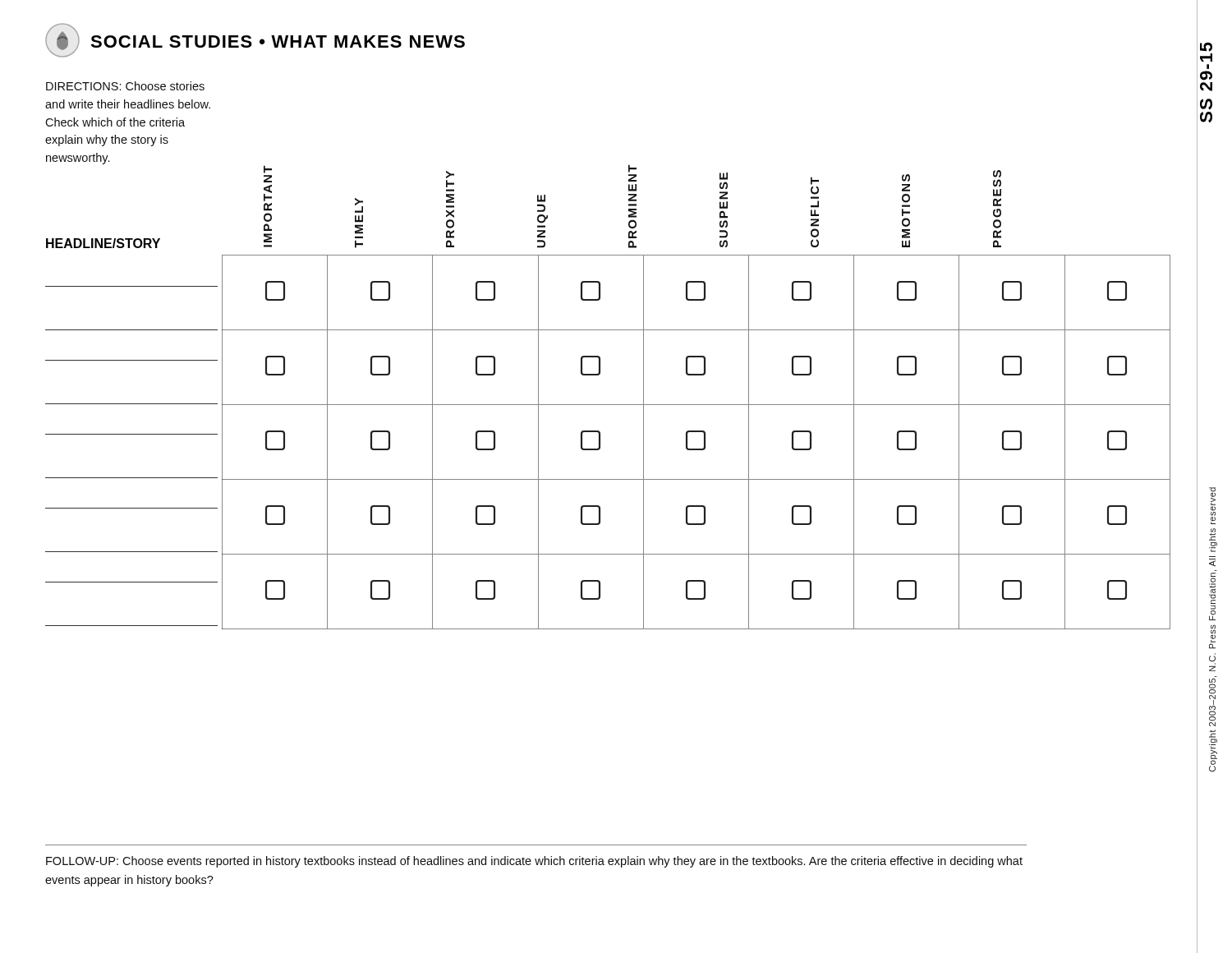
Task: Click the table
Action: pos(696,442)
